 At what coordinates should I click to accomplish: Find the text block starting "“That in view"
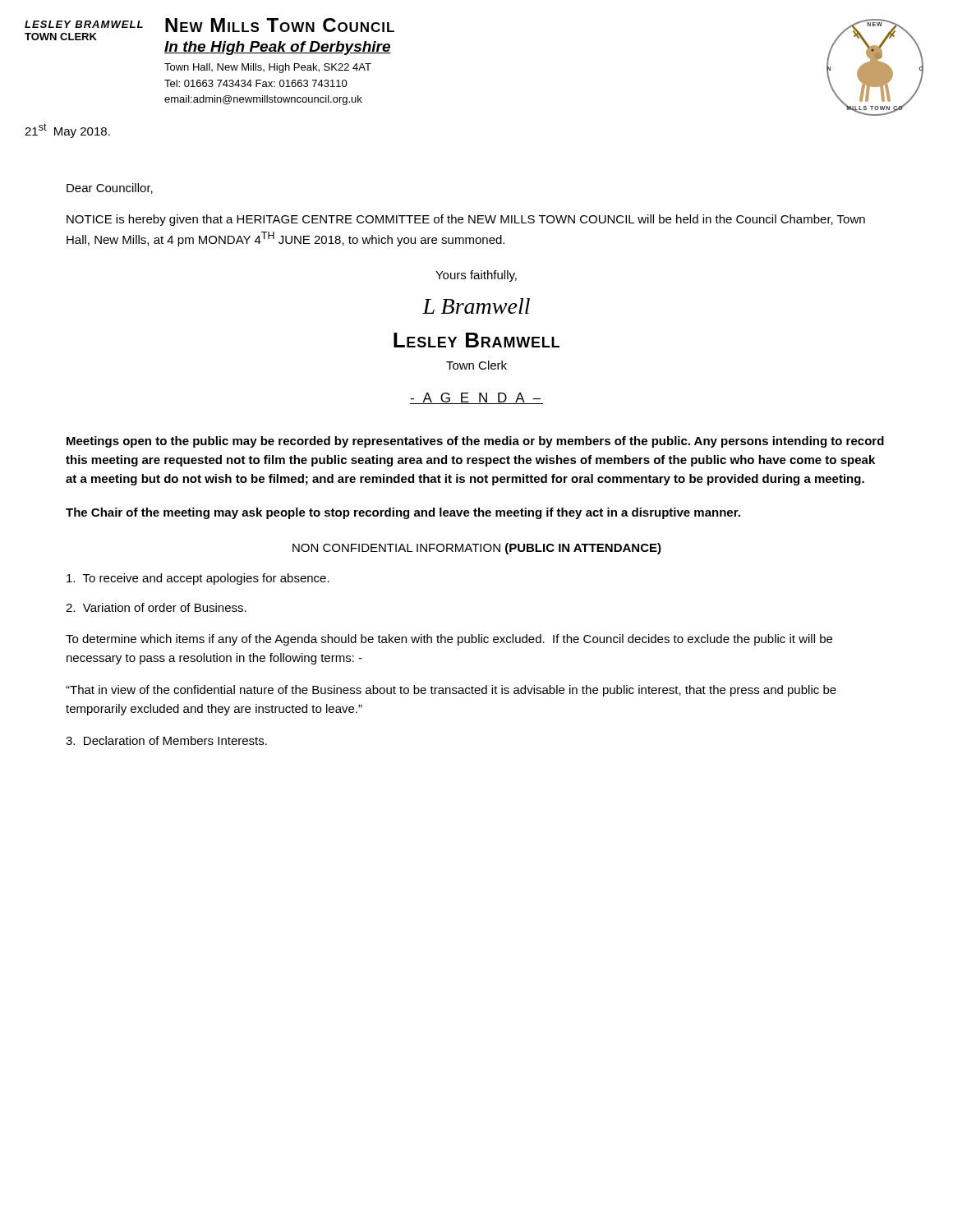[451, 699]
